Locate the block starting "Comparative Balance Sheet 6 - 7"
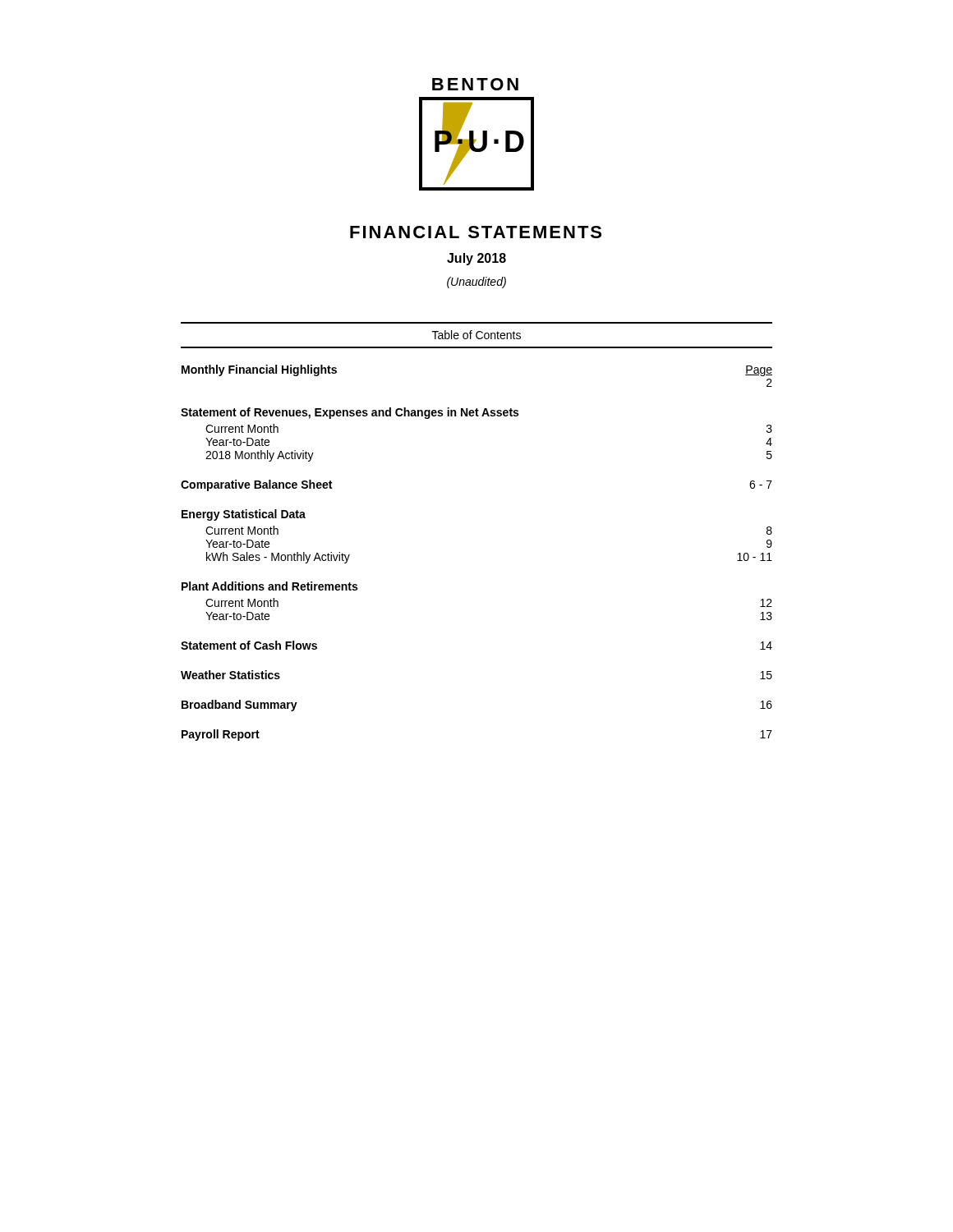 click(x=258, y=485)
